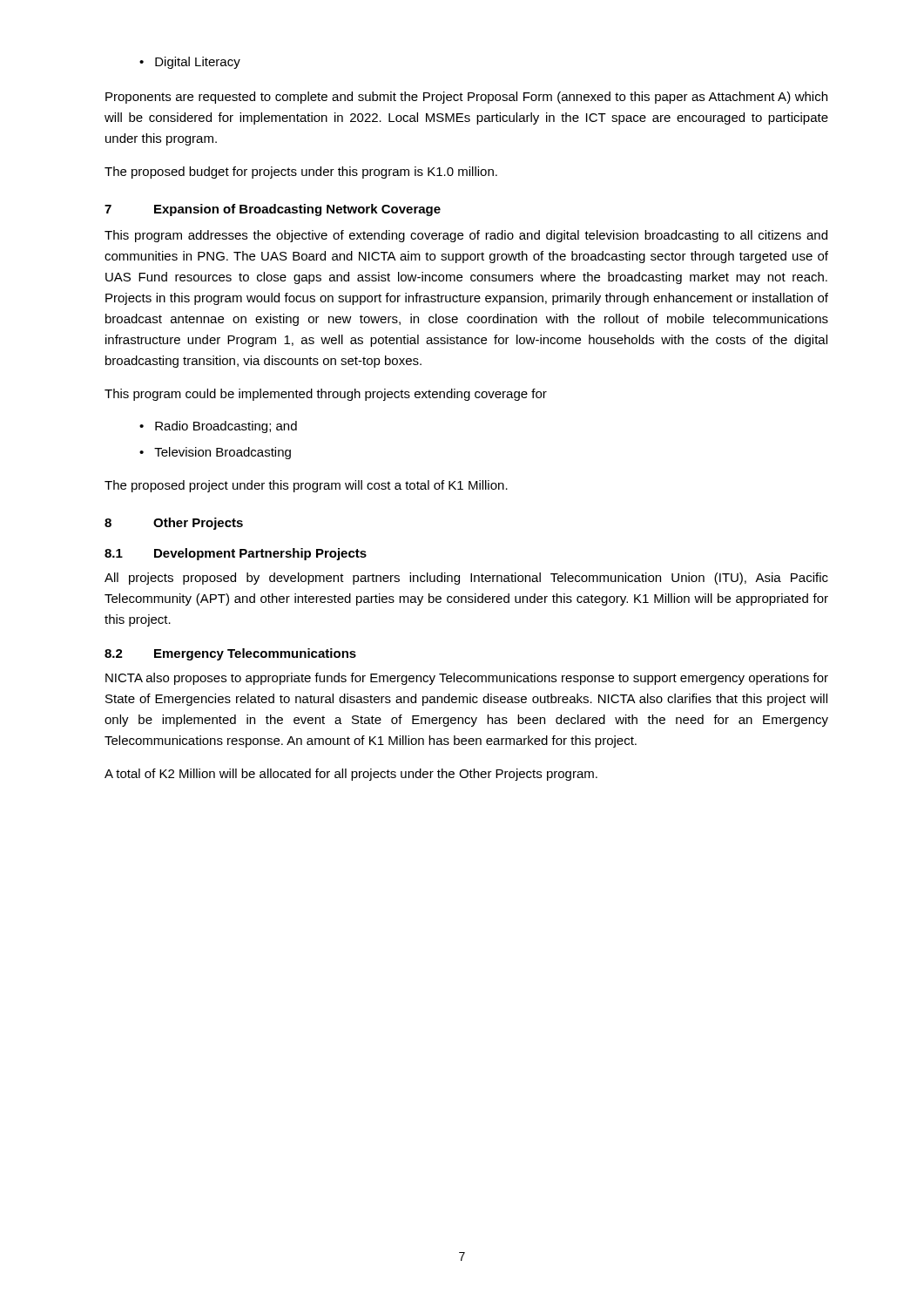Click the passage that begins "The proposed project under this program"
The height and width of the screenshot is (1307, 924).
tap(306, 484)
